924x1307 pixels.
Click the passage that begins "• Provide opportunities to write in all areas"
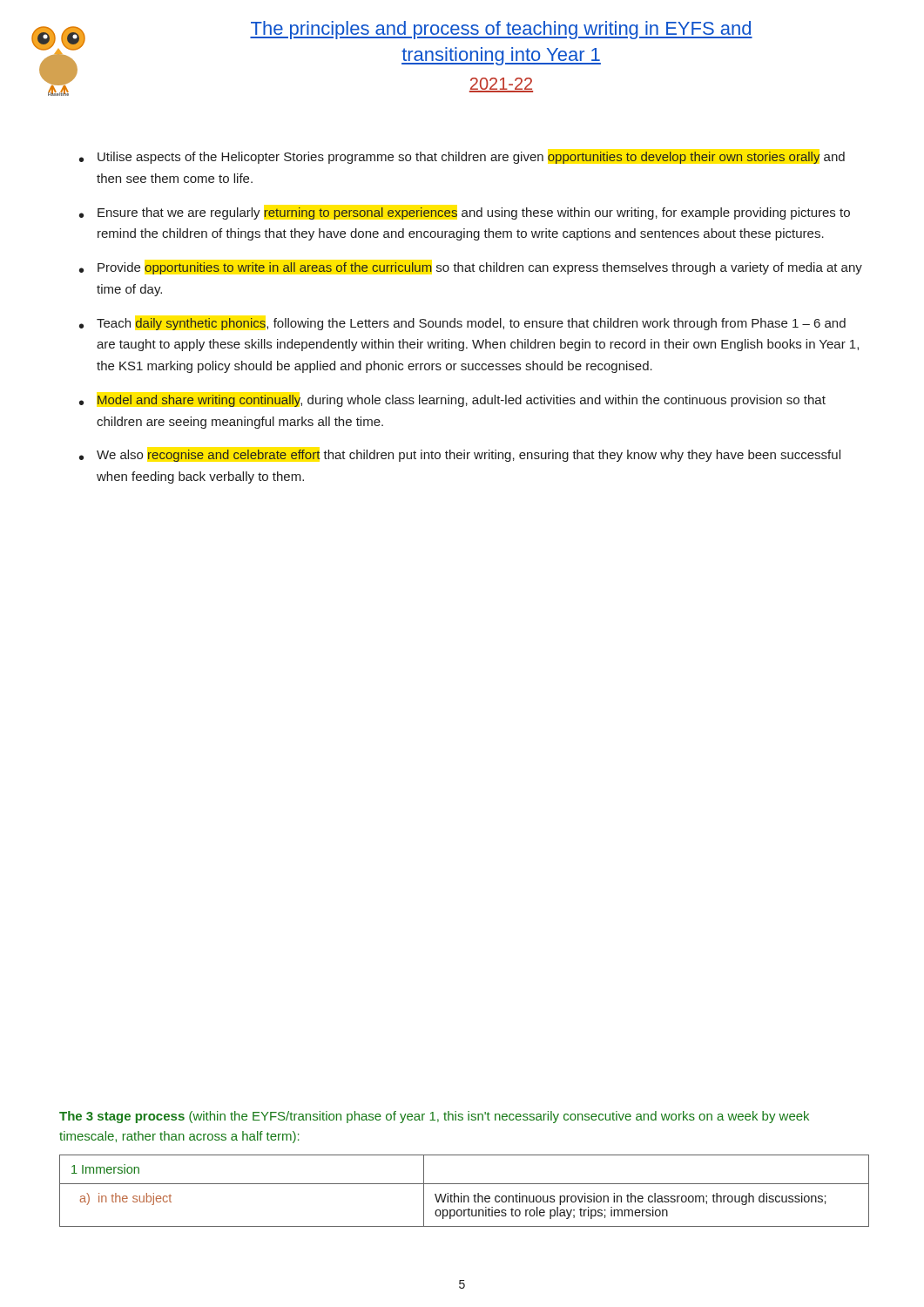click(x=470, y=279)
